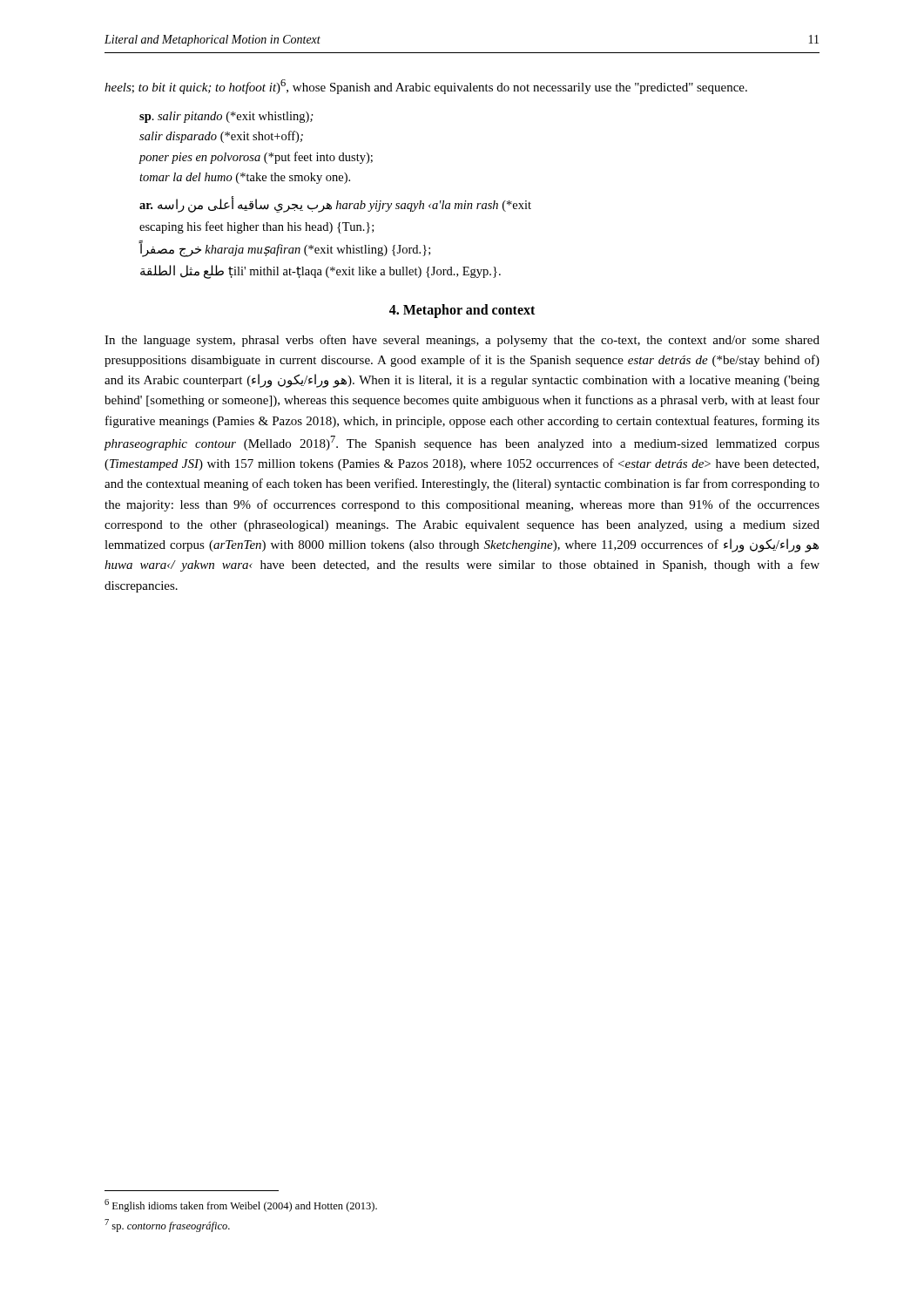Find the block on this page that starts "In the language system, phrasal verbs often have"

[x=462, y=462]
